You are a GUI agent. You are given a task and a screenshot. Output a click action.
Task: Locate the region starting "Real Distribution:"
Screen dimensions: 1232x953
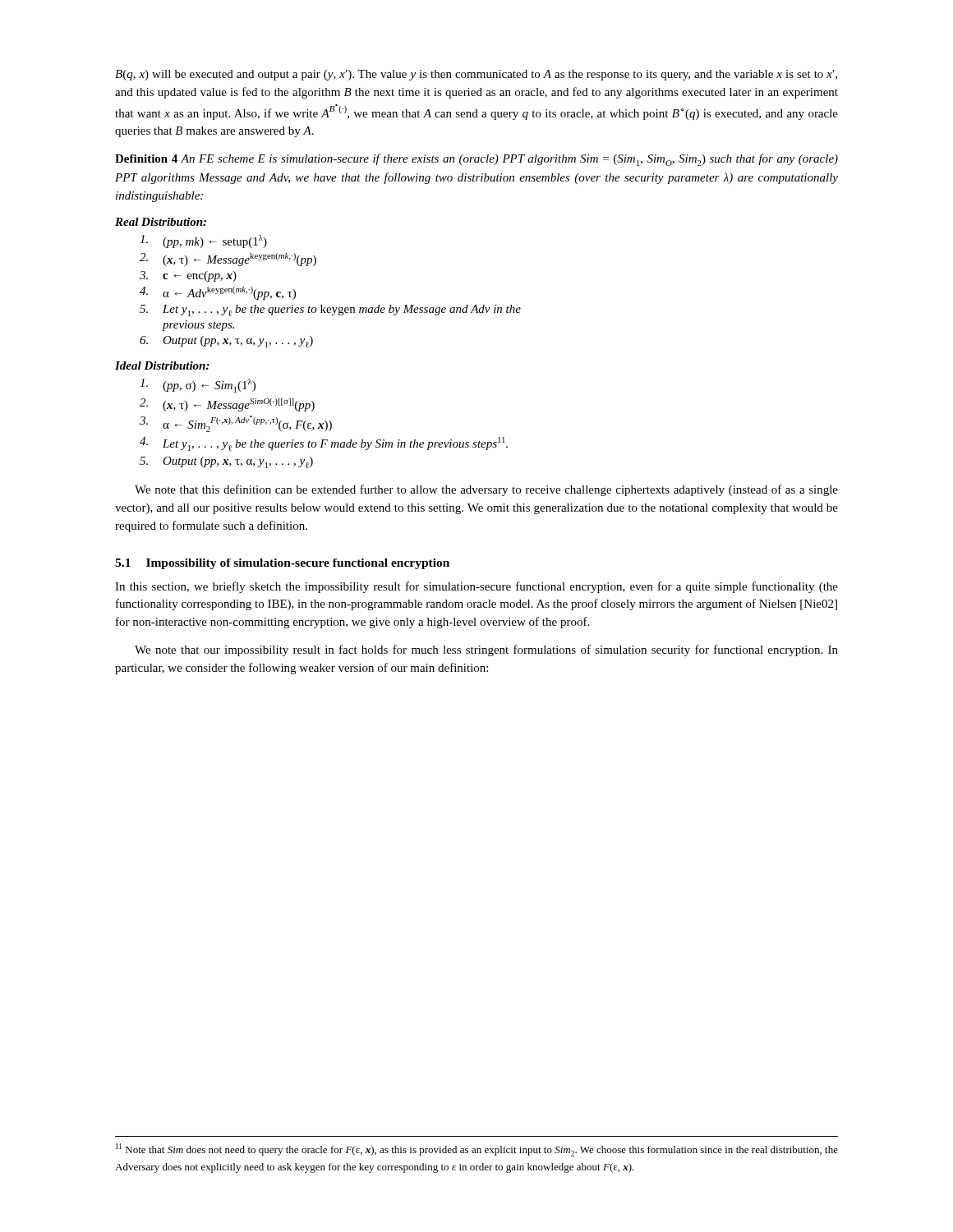pyautogui.click(x=161, y=222)
